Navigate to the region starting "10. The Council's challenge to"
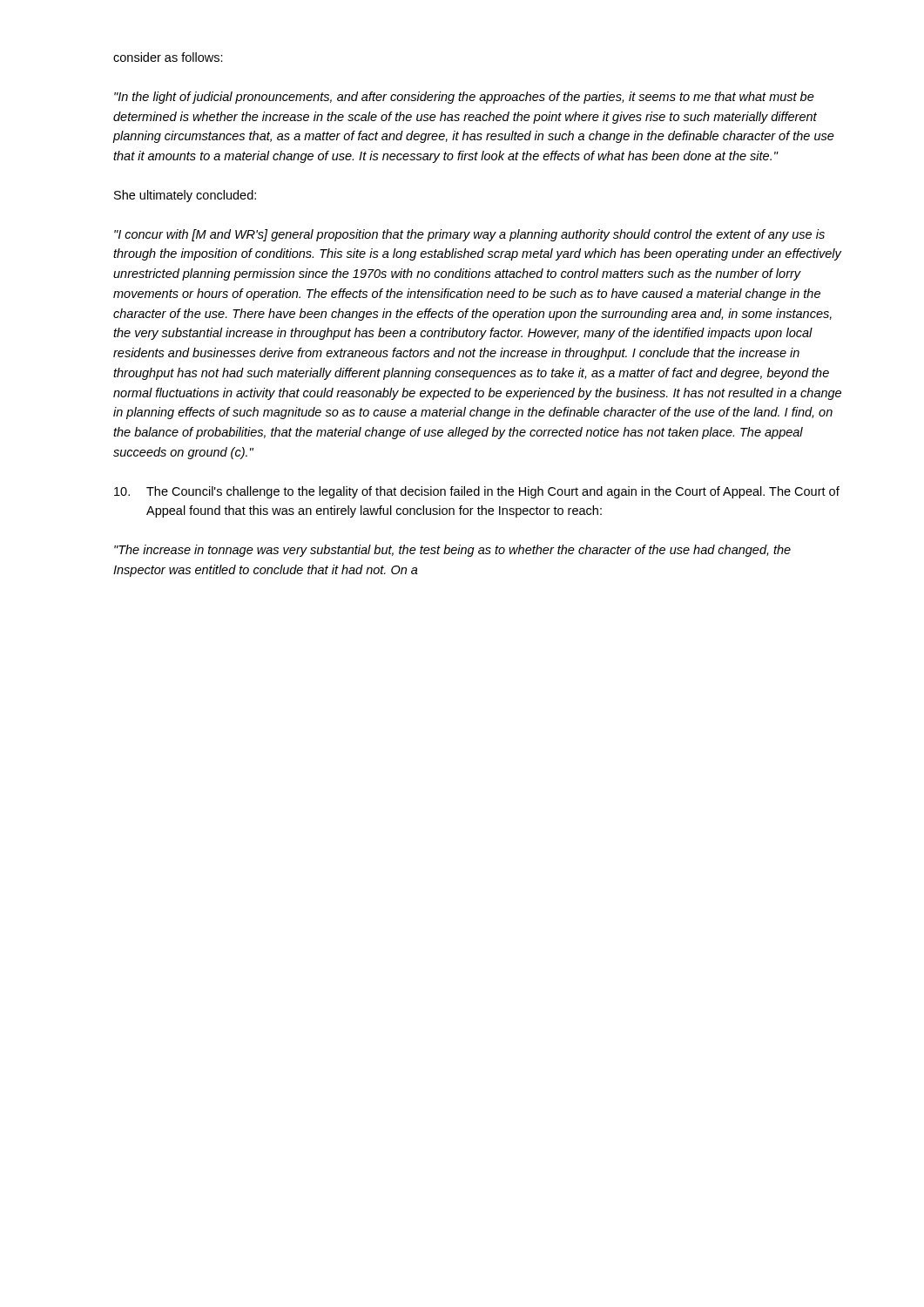The image size is (924, 1307). 479,501
